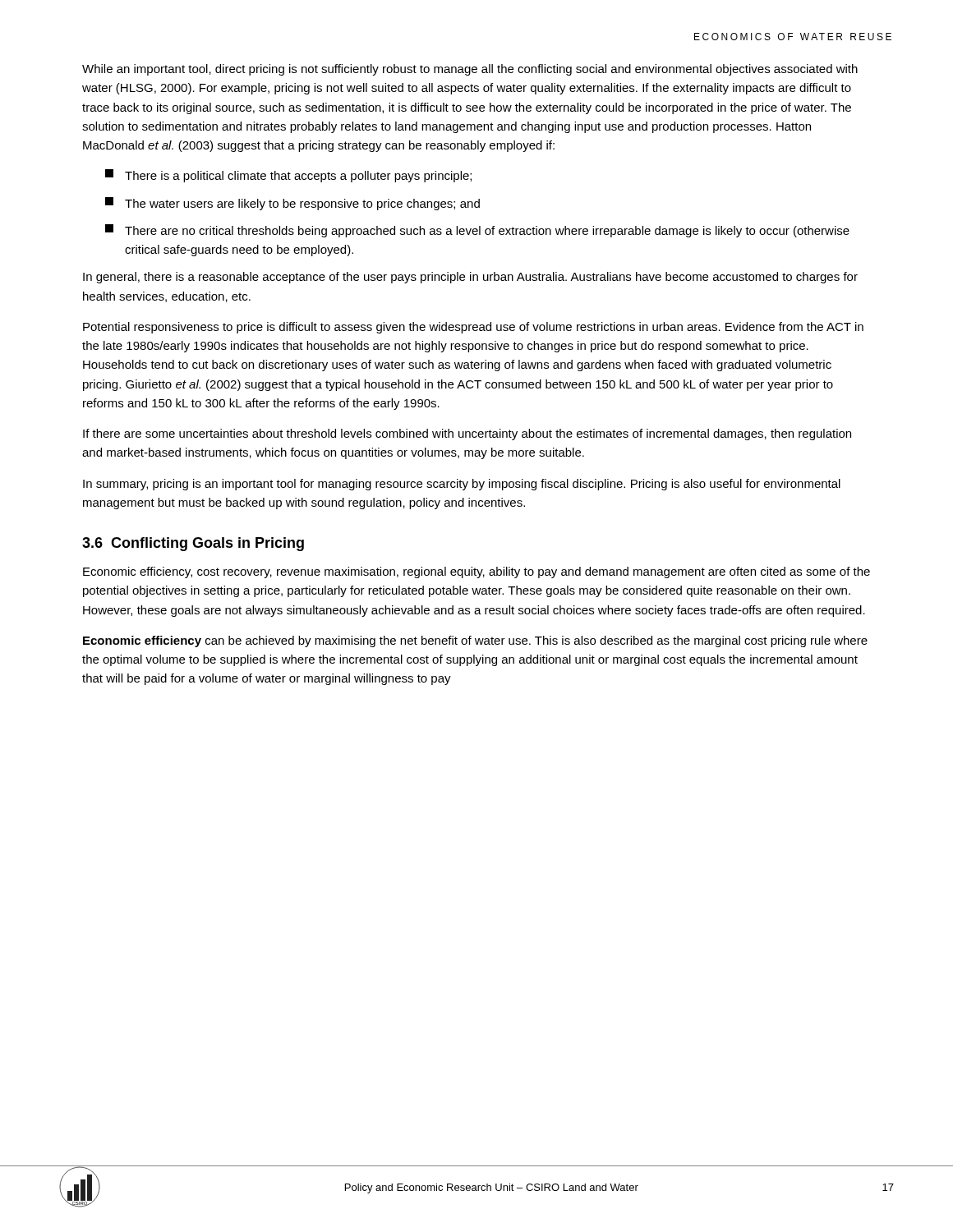
Task: Find the list item that reads "There are no critical thresholds being"
Action: [488, 240]
